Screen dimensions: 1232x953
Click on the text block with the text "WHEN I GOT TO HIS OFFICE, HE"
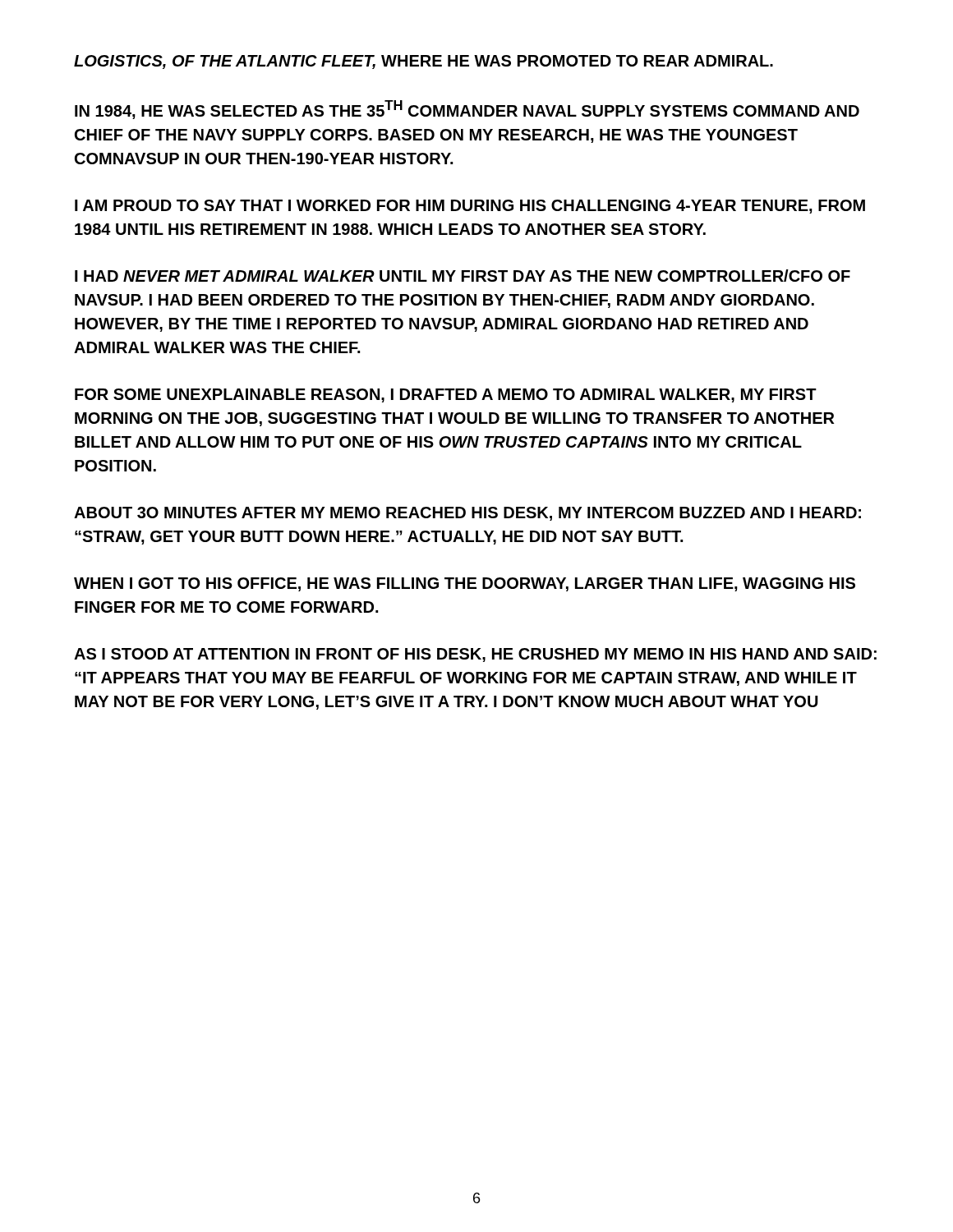point(465,595)
